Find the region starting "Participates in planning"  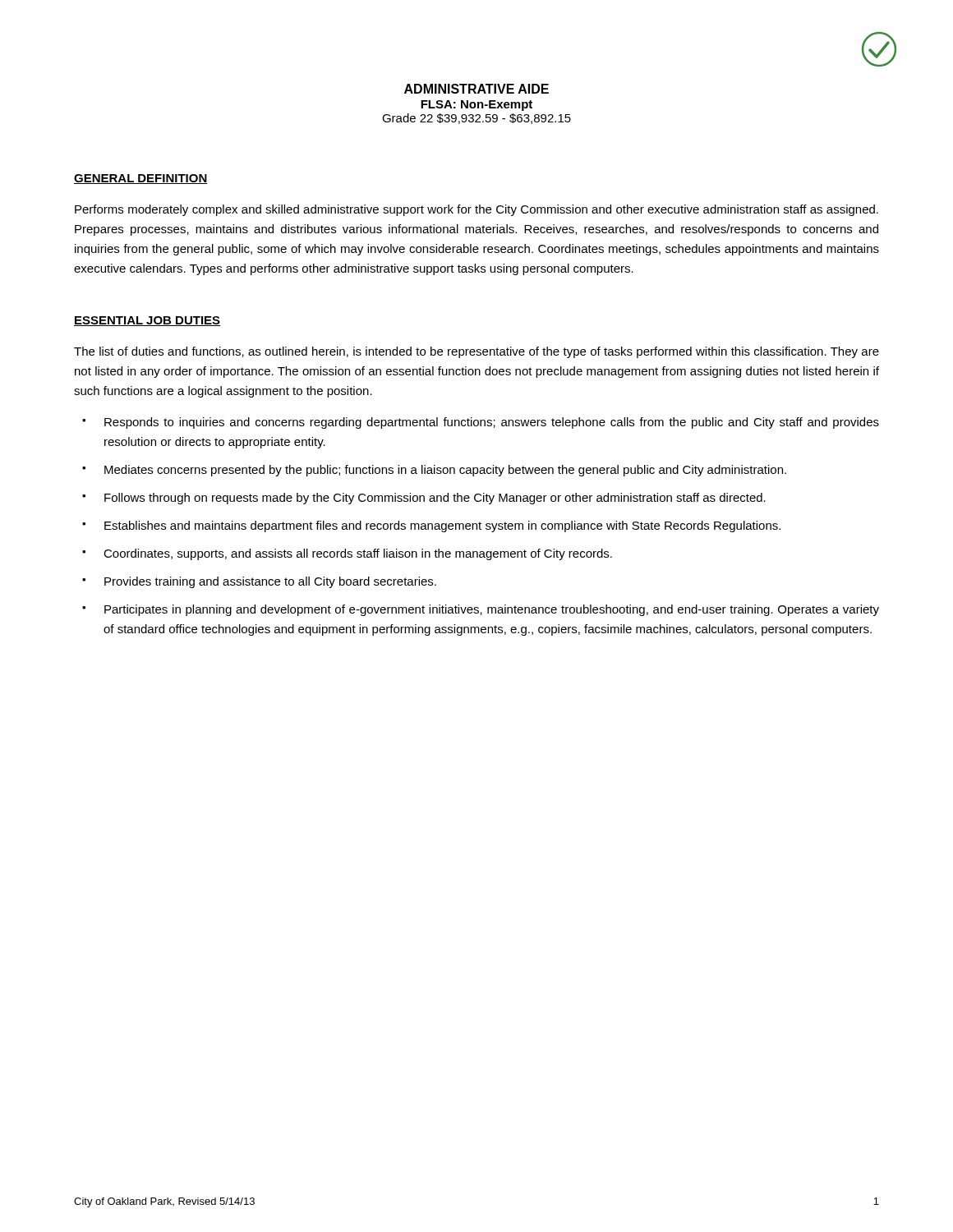point(491,619)
